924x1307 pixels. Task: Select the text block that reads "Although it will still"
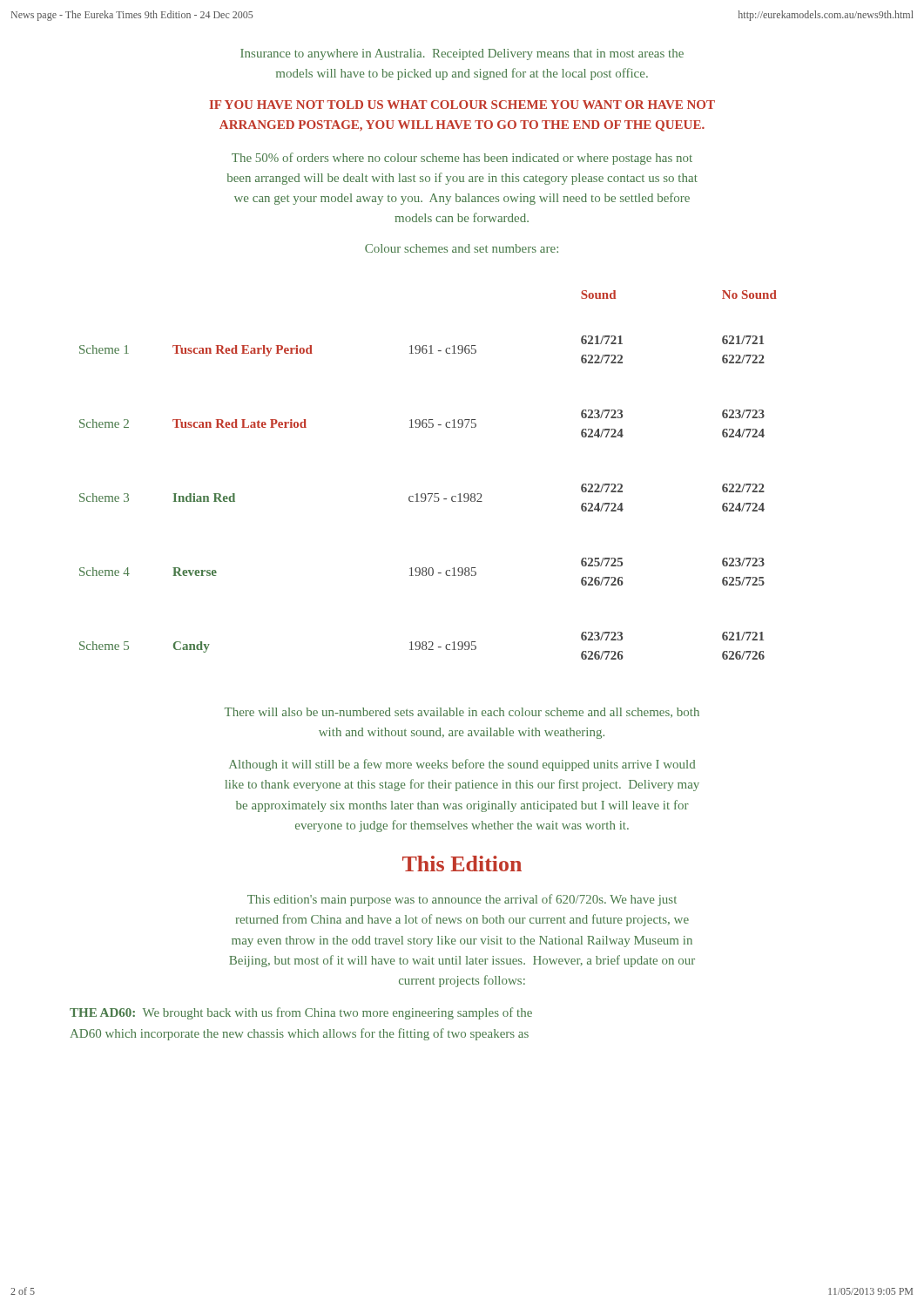462,795
